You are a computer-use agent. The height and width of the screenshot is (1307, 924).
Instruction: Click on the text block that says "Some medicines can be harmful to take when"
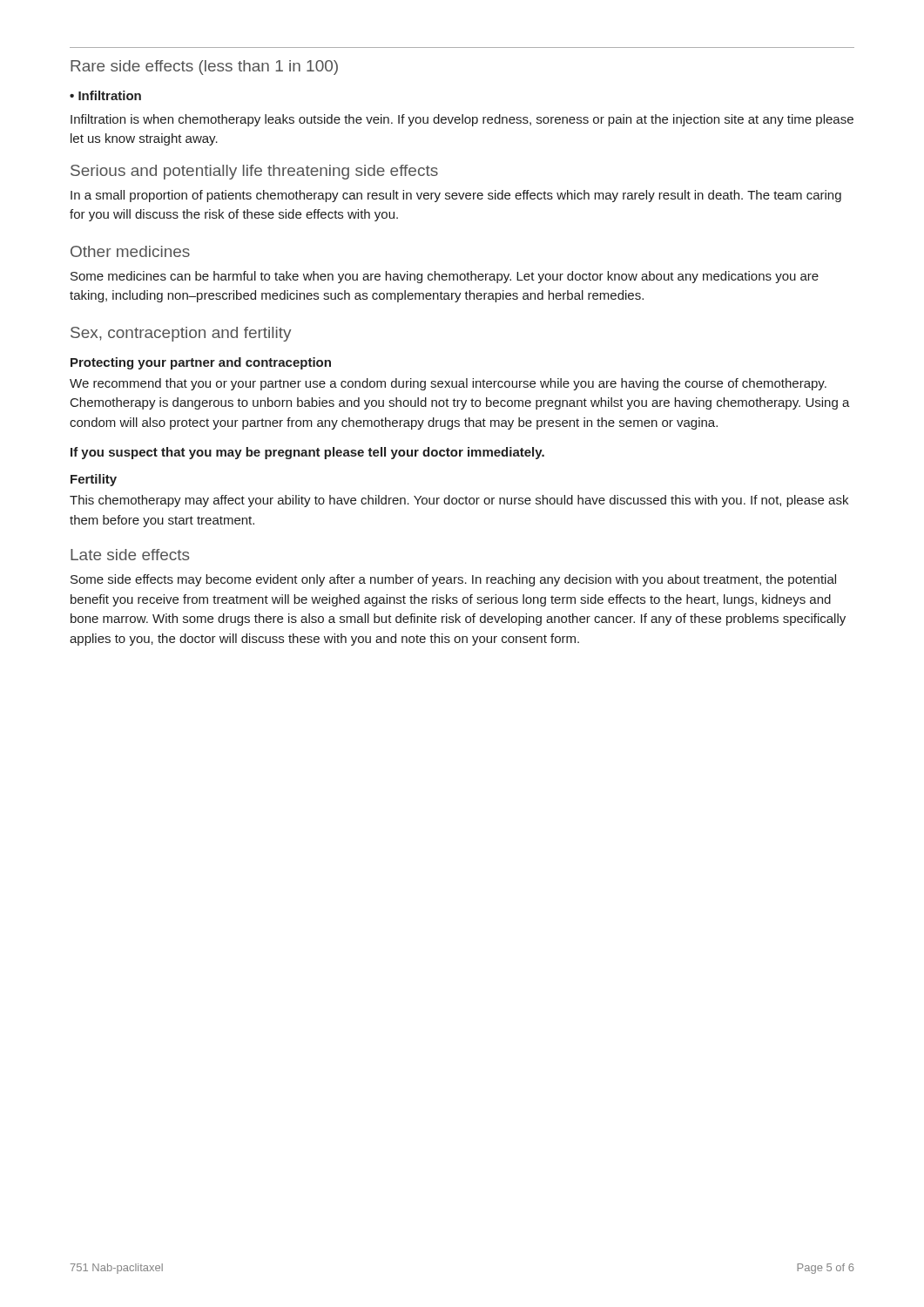tap(444, 285)
